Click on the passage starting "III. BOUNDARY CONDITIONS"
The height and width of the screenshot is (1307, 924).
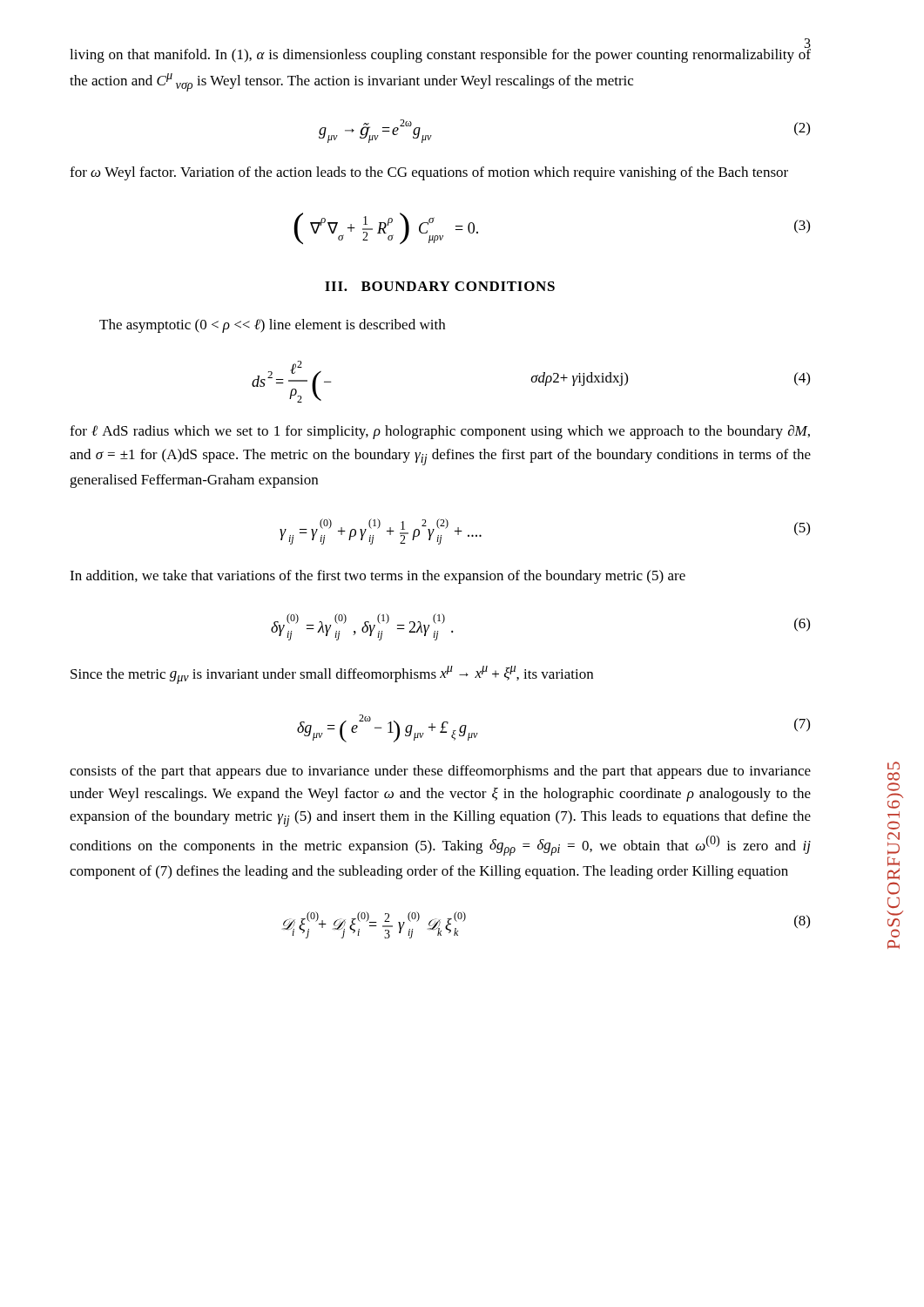tap(440, 286)
